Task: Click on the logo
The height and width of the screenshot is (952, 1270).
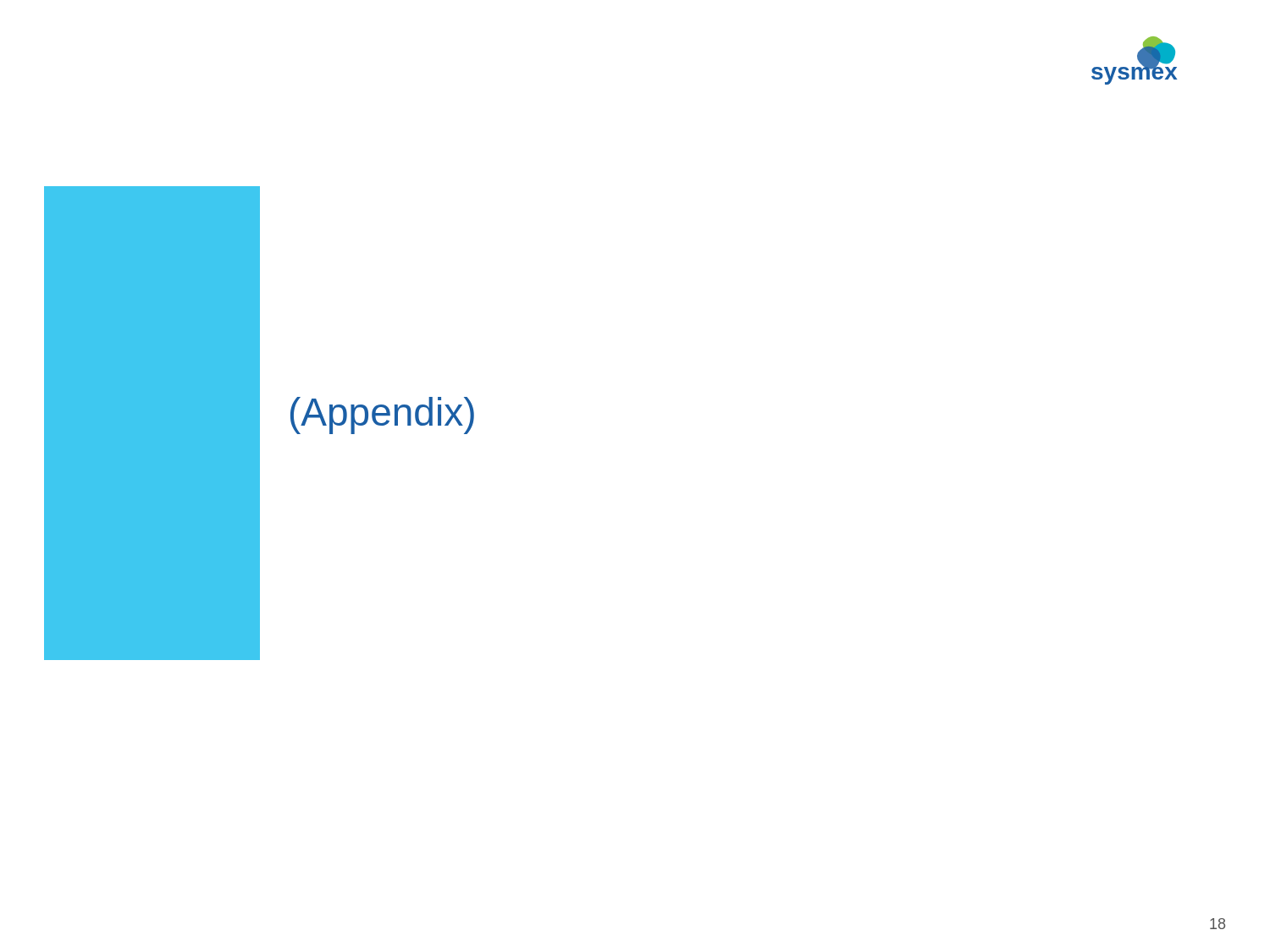Action: tap(1158, 57)
